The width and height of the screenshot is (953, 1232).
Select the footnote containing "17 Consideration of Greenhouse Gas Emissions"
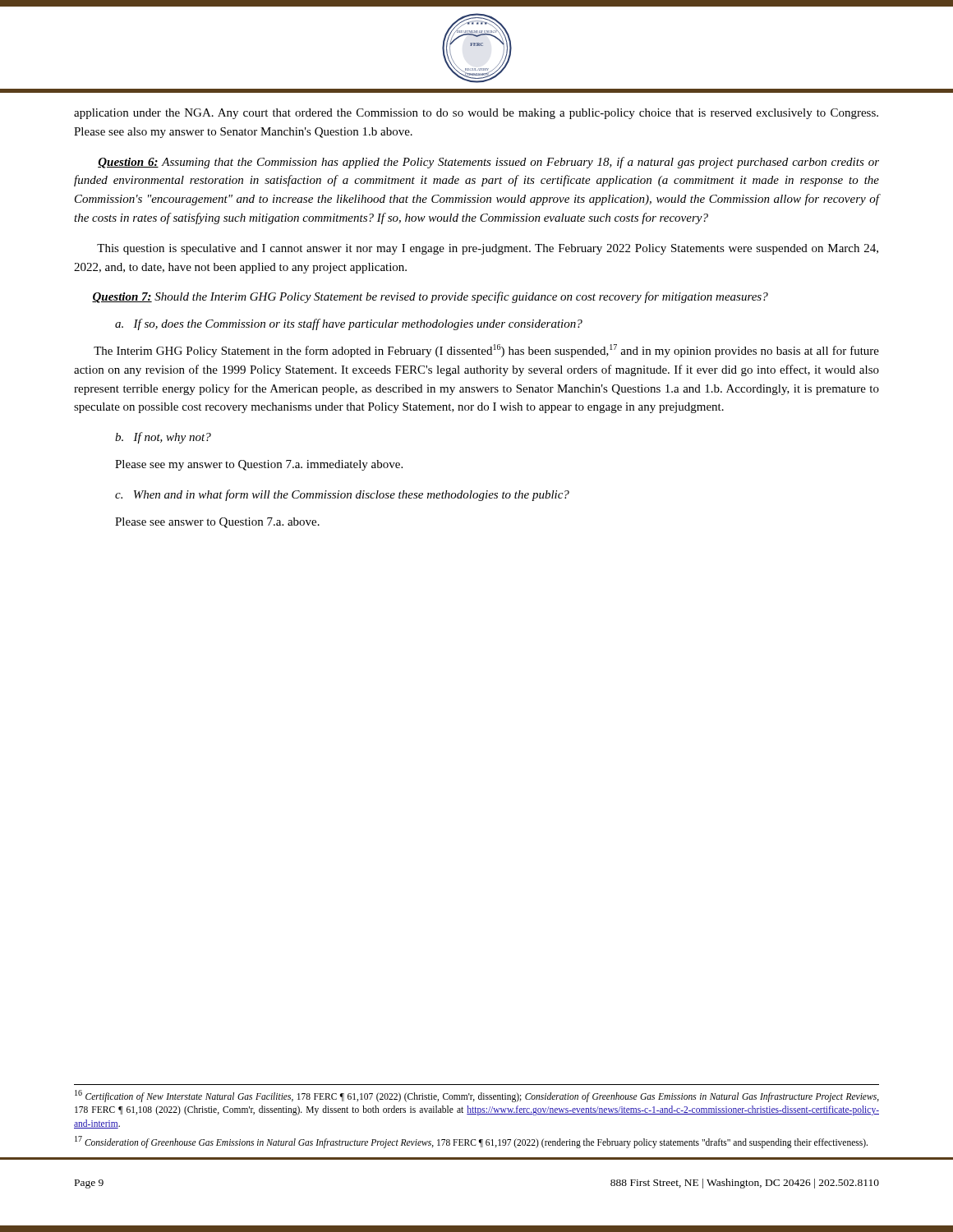[x=471, y=1142]
